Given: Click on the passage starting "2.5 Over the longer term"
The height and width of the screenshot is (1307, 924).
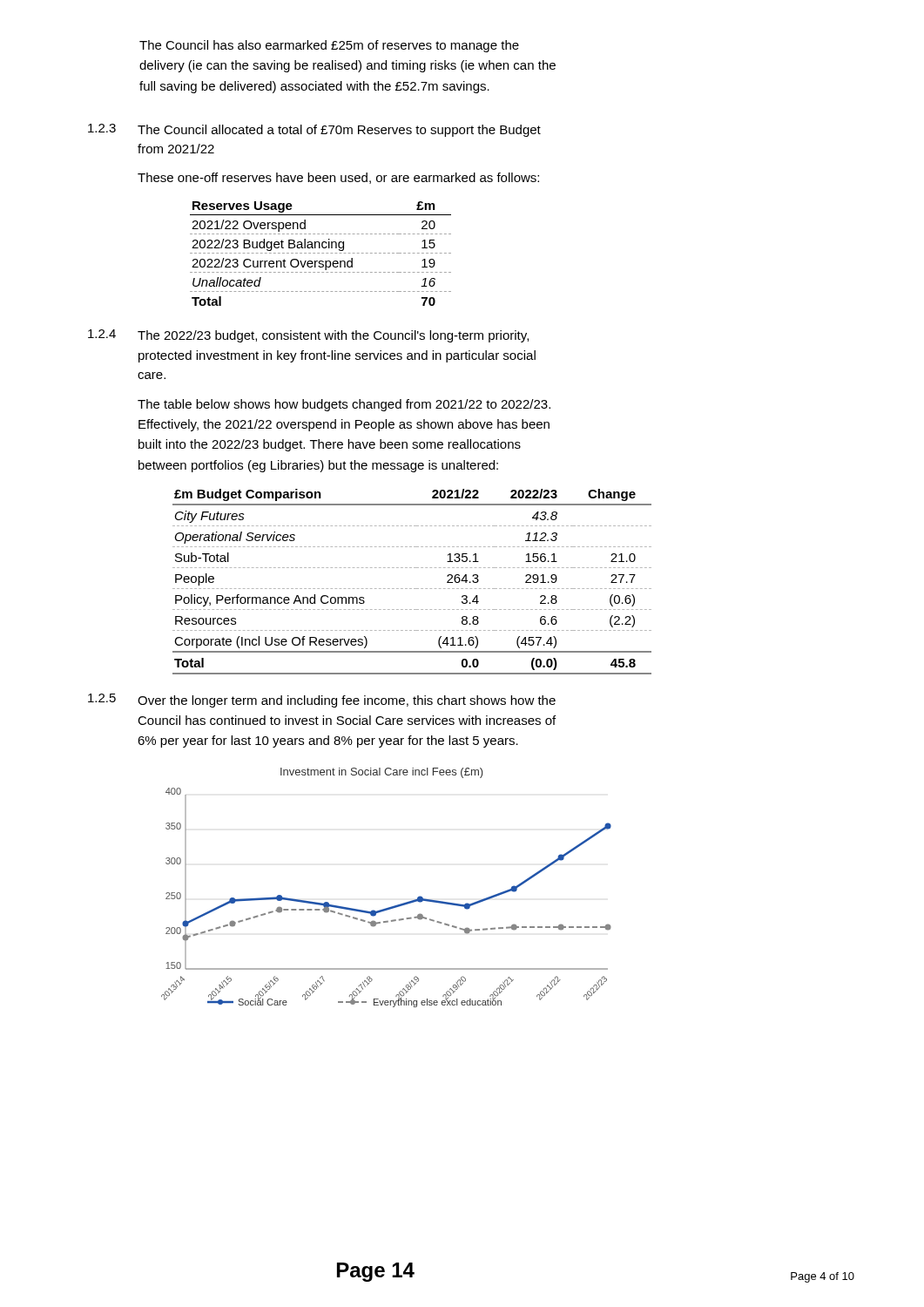Looking at the screenshot, I should coord(322,720).
